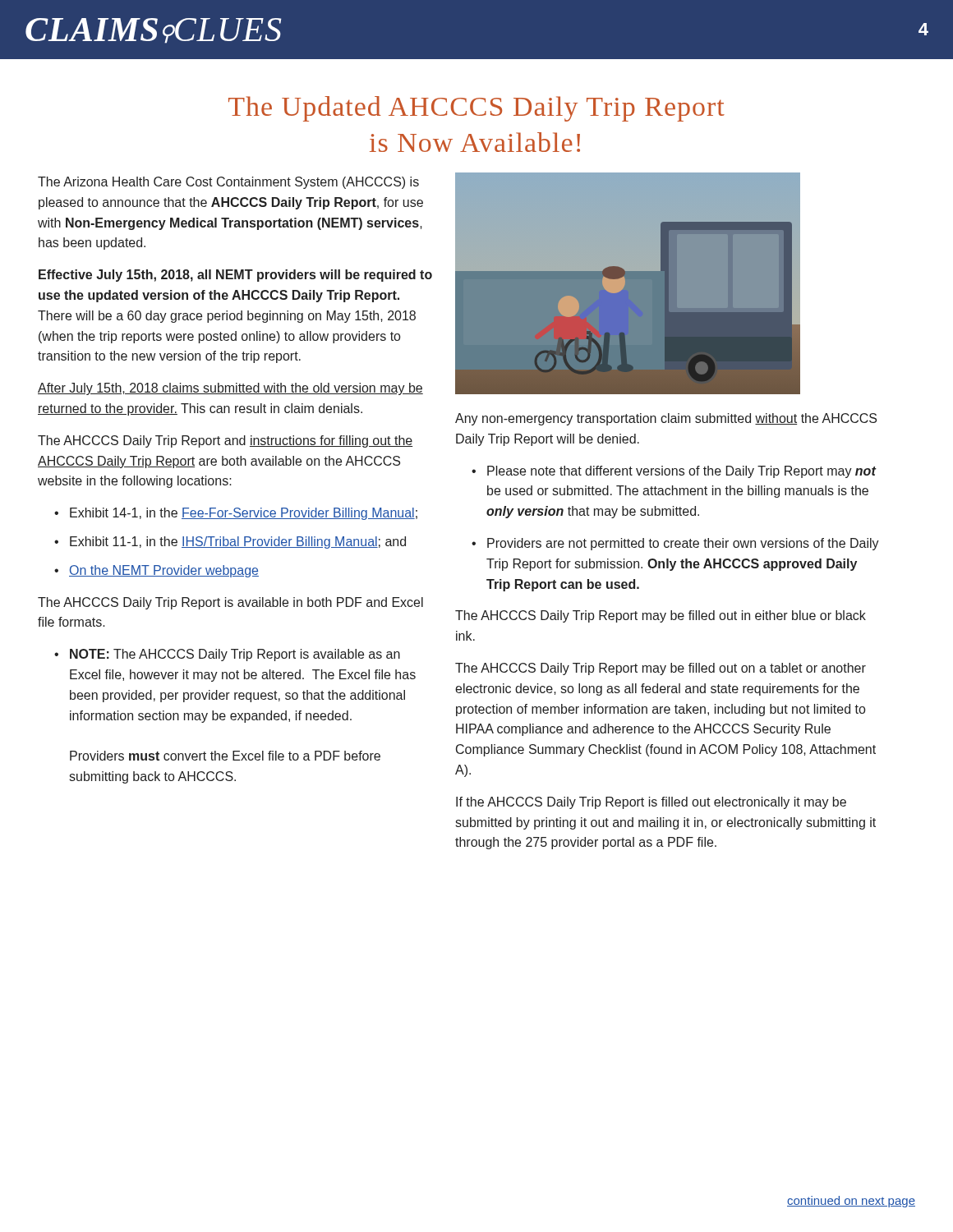Point to the block beginning "The AHCCCS Daily Trip Report and"

237,462
